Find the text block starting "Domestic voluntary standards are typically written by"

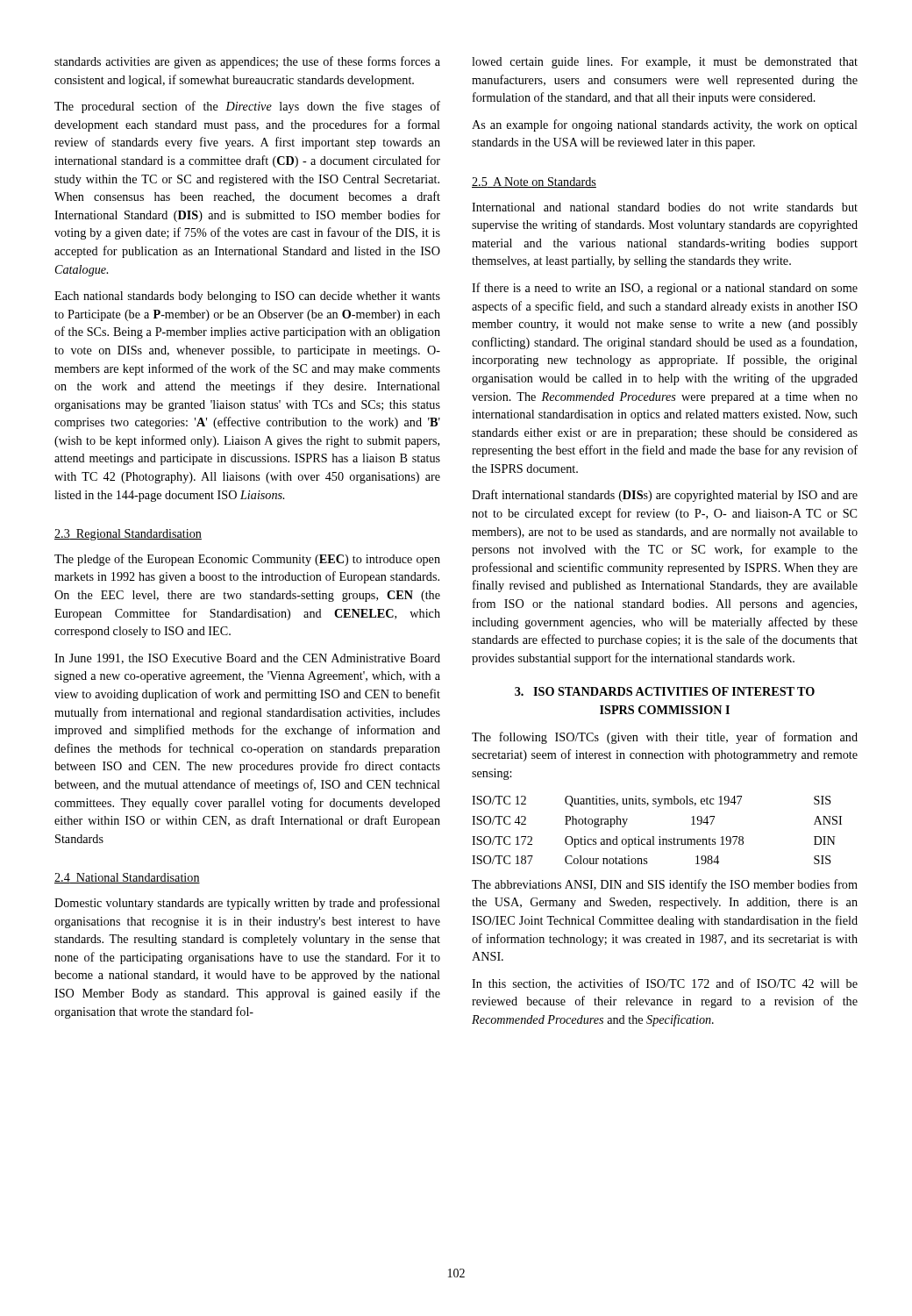[x=247, y=957]
